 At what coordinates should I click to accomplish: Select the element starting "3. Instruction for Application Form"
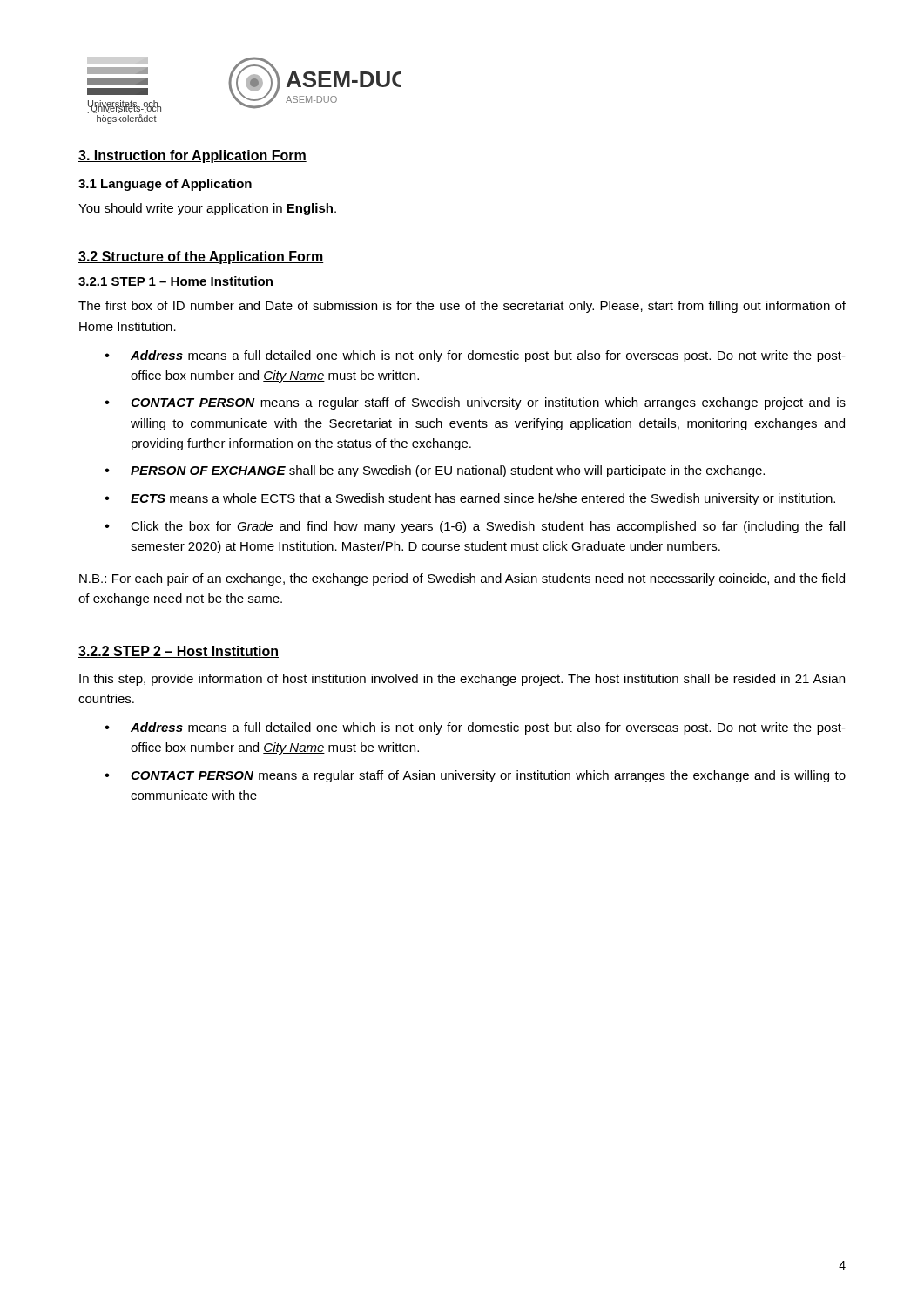pyautogui.click(x=192, y=156)
